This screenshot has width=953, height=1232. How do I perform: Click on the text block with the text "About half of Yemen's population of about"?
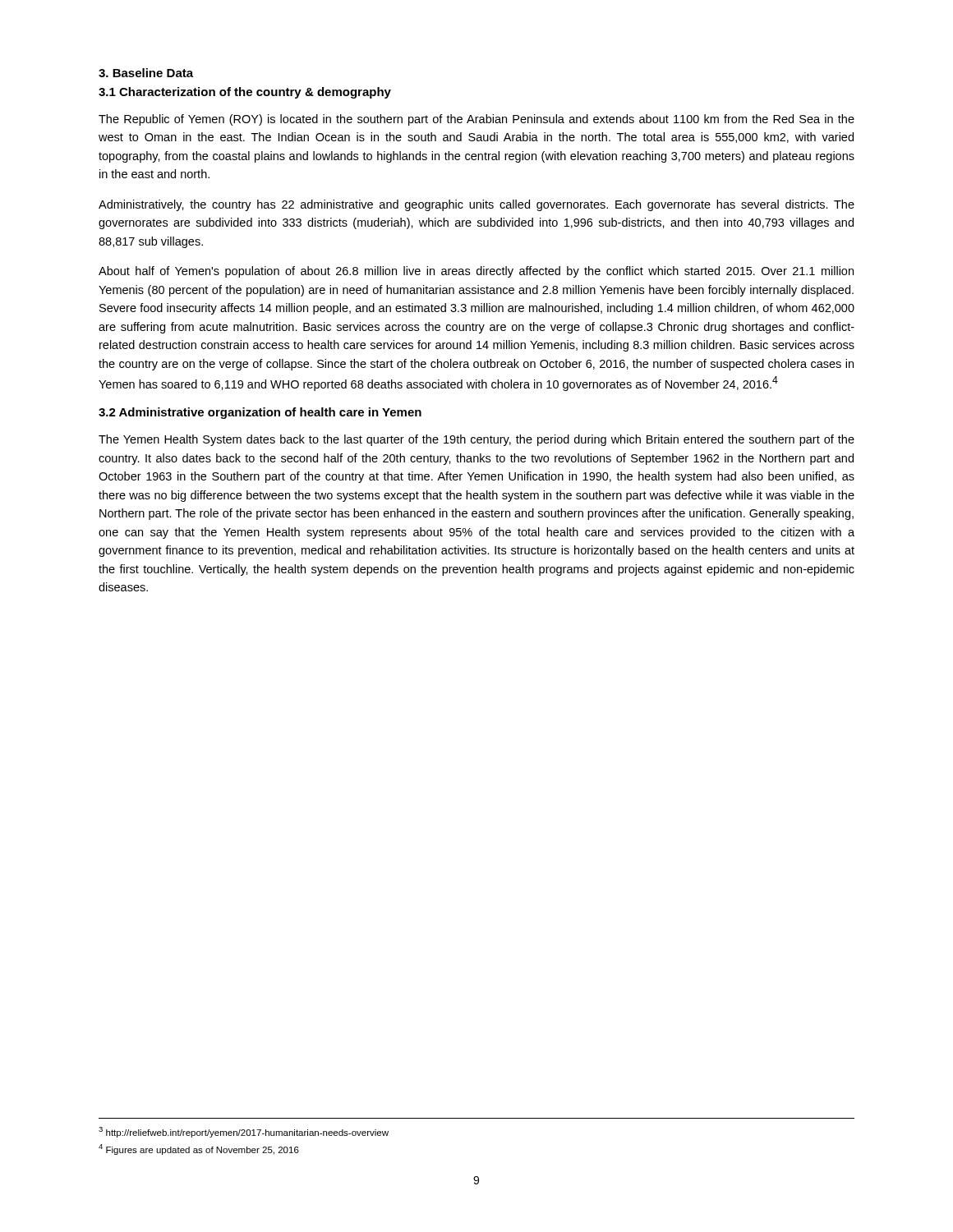[476, 328]
